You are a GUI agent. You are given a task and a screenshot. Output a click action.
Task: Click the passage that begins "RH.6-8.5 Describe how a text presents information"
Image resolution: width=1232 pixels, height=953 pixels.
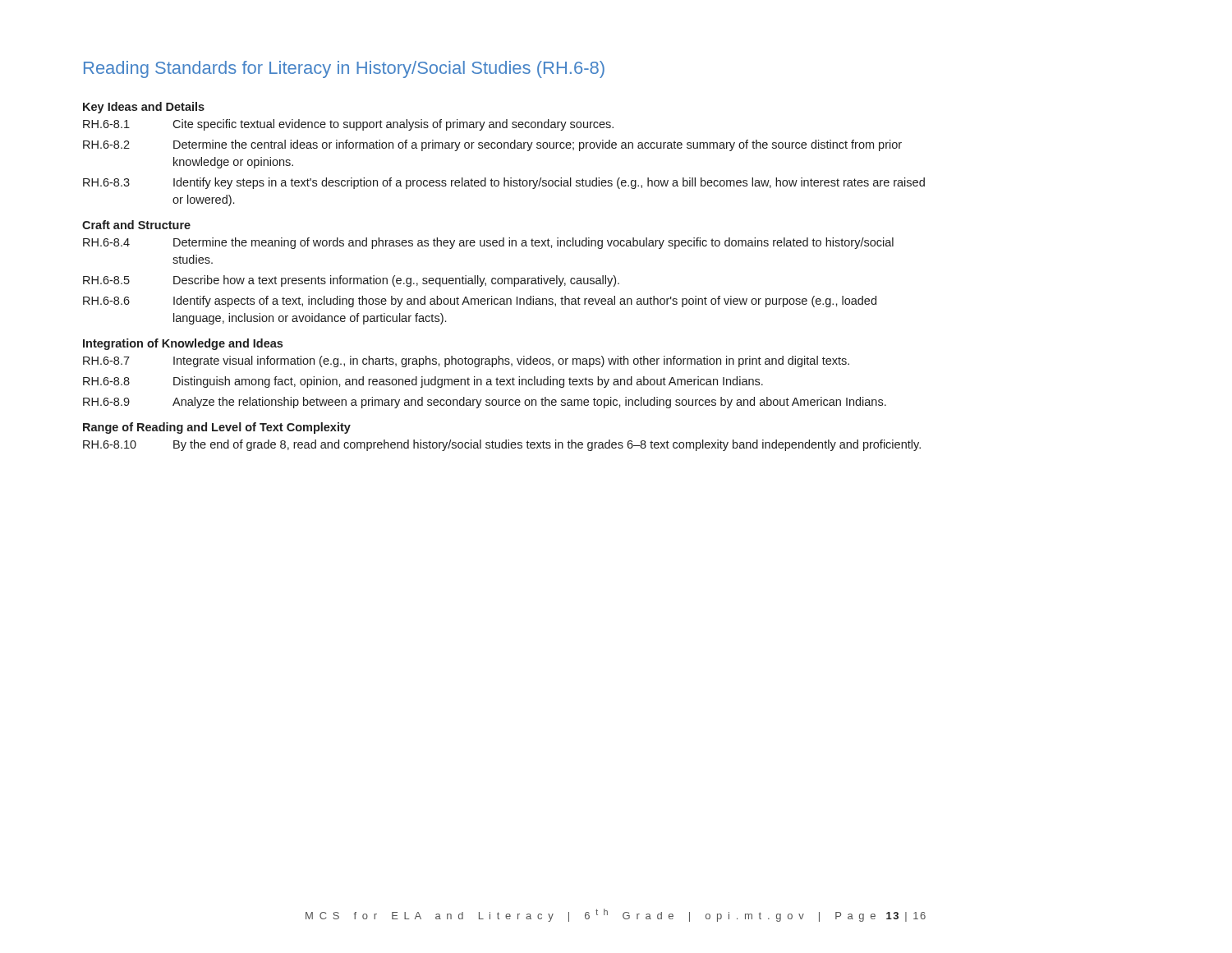click(x=616, y=281)
